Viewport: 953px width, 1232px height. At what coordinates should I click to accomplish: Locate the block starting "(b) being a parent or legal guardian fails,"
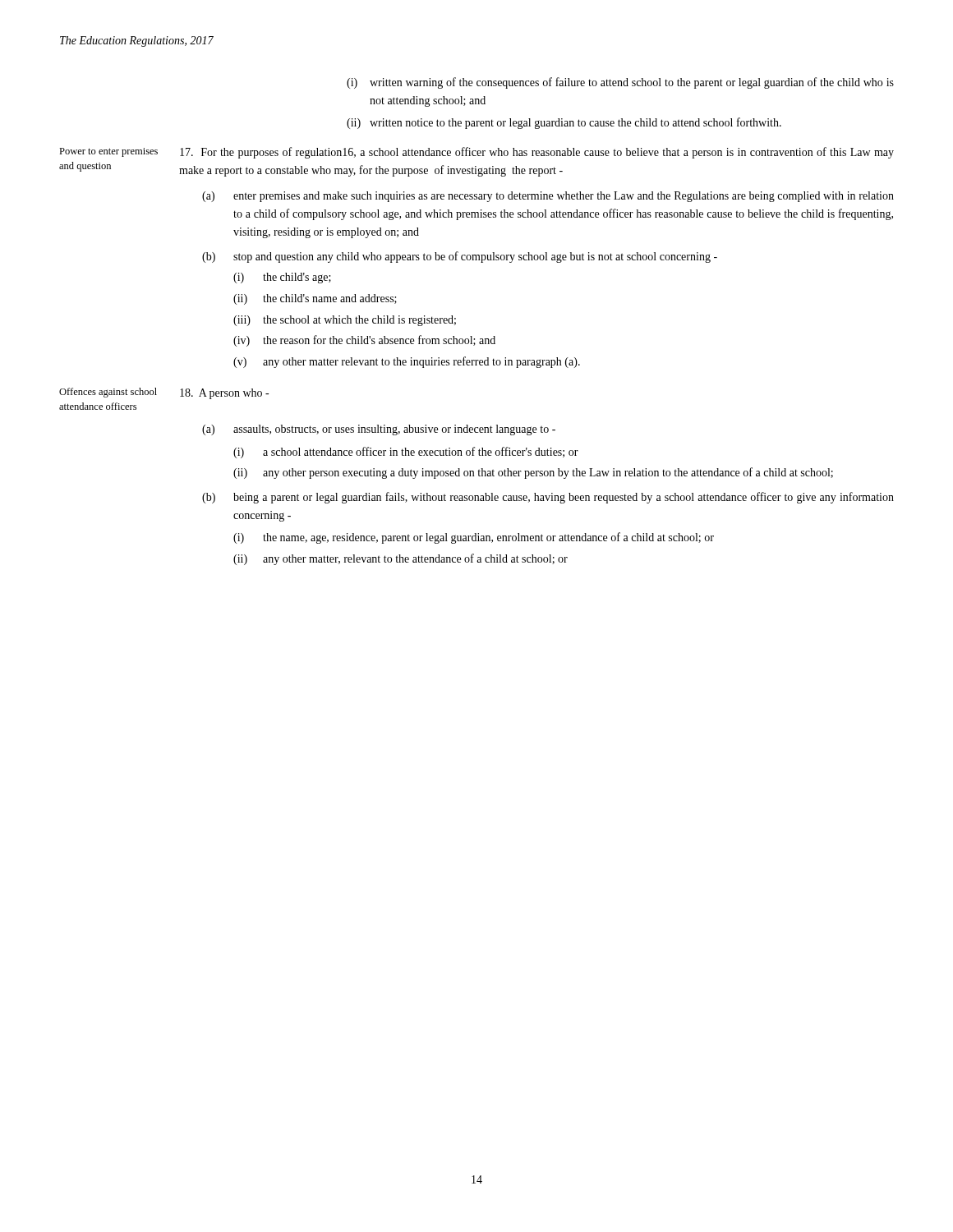click(x=533, y=506)
